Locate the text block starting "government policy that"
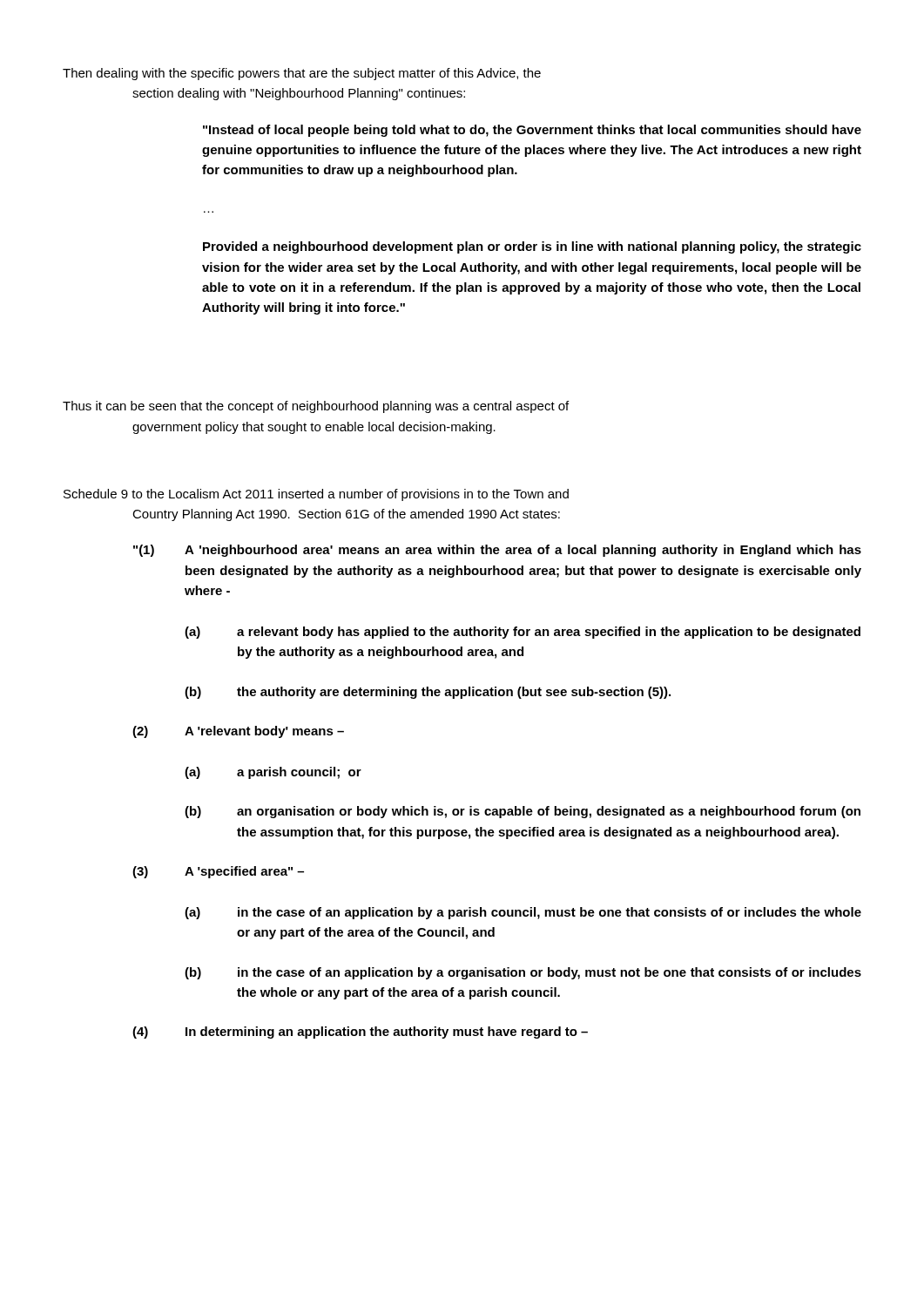924x1307 pixels. [314, 426]
